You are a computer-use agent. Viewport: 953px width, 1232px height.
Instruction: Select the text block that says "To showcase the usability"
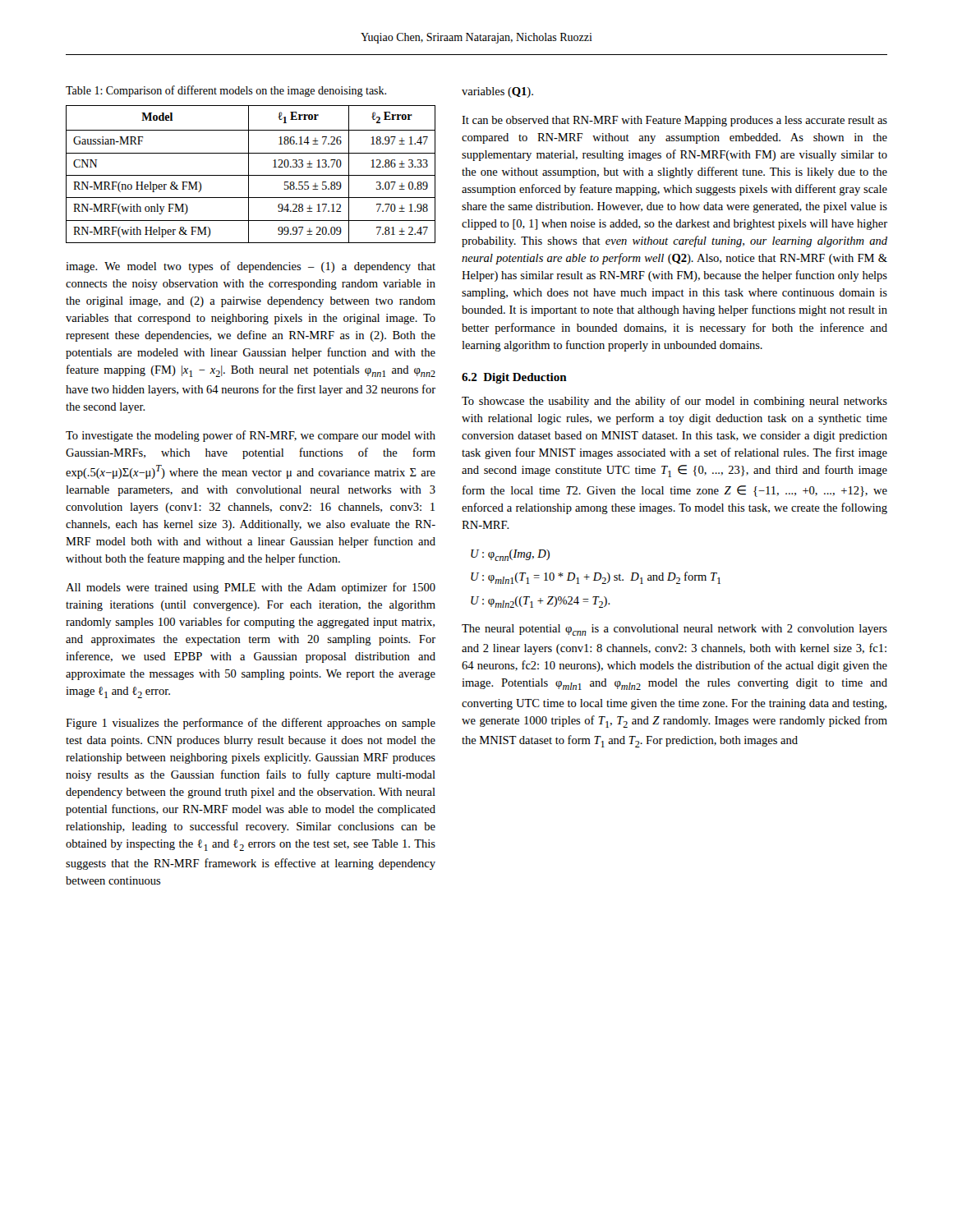(674, 463)
